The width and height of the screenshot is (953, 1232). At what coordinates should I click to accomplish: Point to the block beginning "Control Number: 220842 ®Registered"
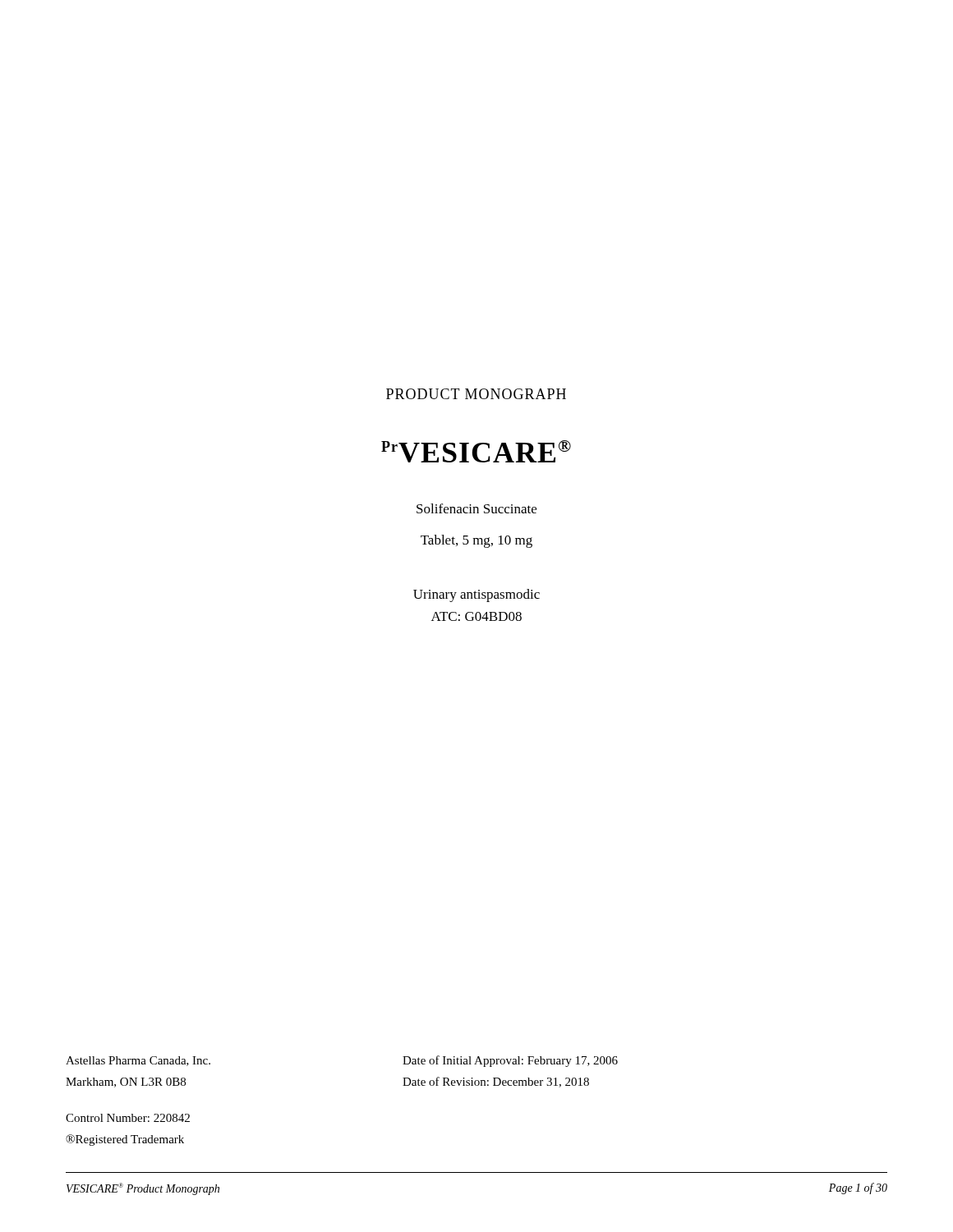(x=128, y=1128)
